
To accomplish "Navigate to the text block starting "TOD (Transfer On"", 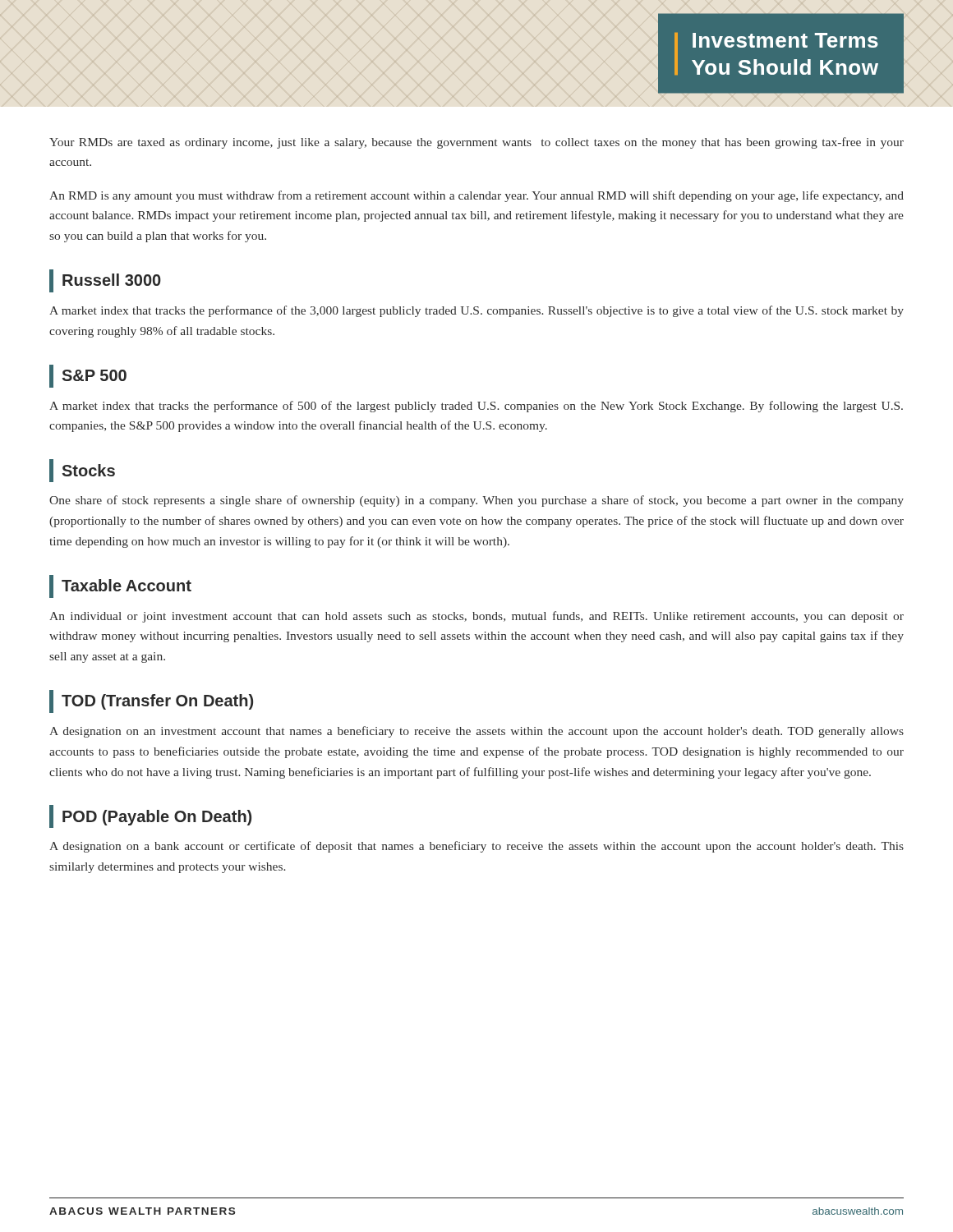I will click(158, 701).
